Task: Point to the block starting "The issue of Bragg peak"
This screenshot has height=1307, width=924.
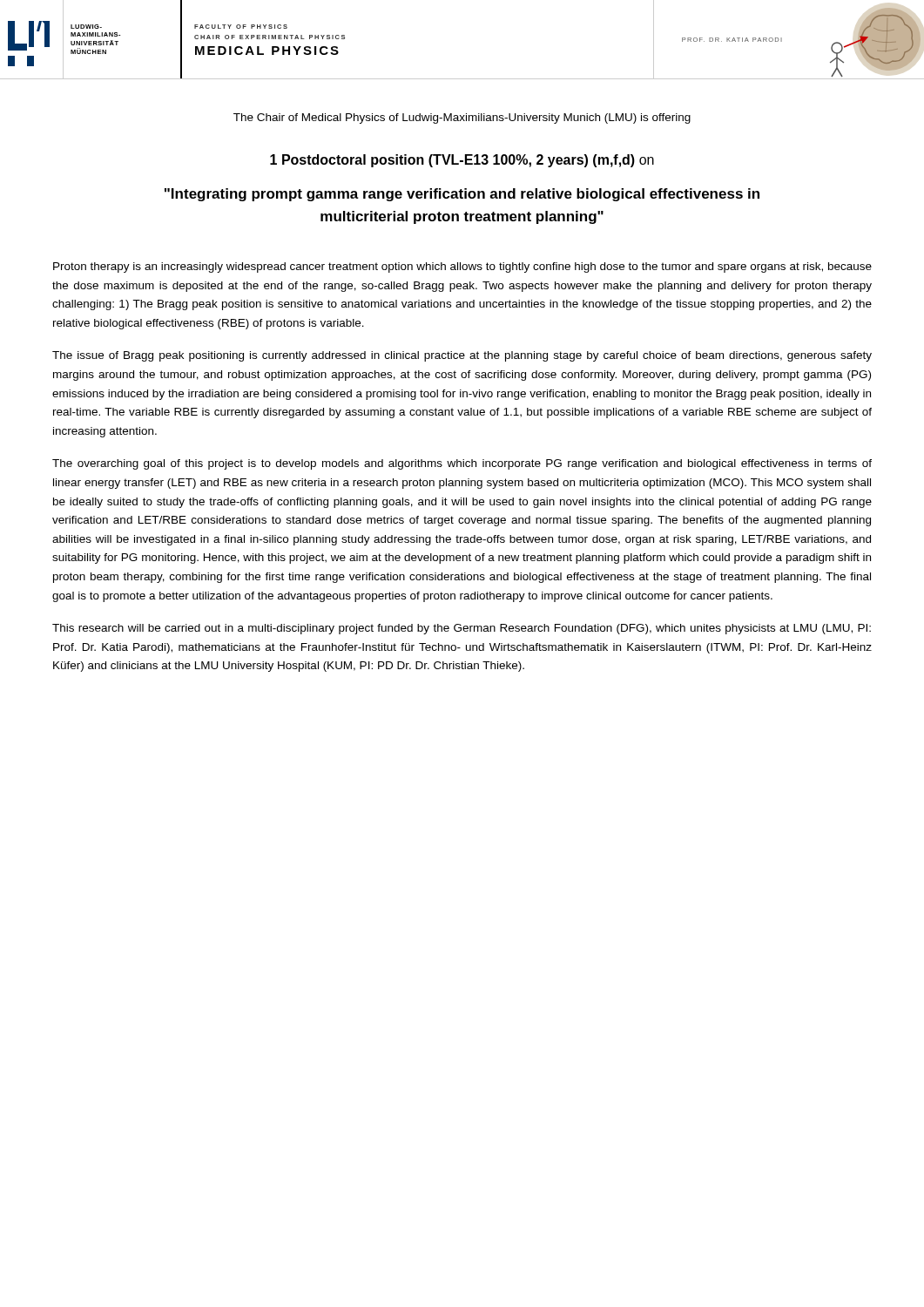Action: coord(462,393)
